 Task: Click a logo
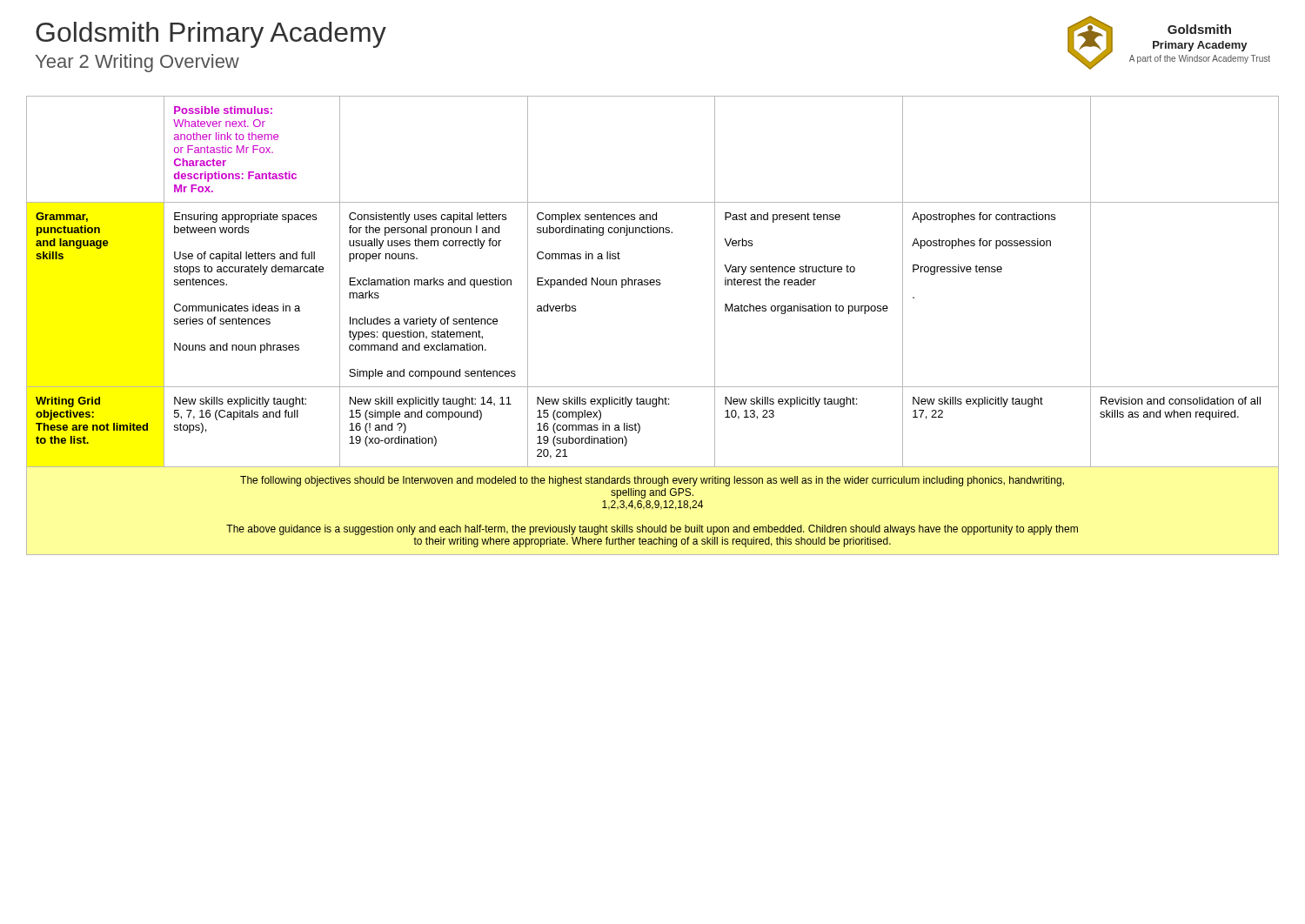[x=1165, y=43]
